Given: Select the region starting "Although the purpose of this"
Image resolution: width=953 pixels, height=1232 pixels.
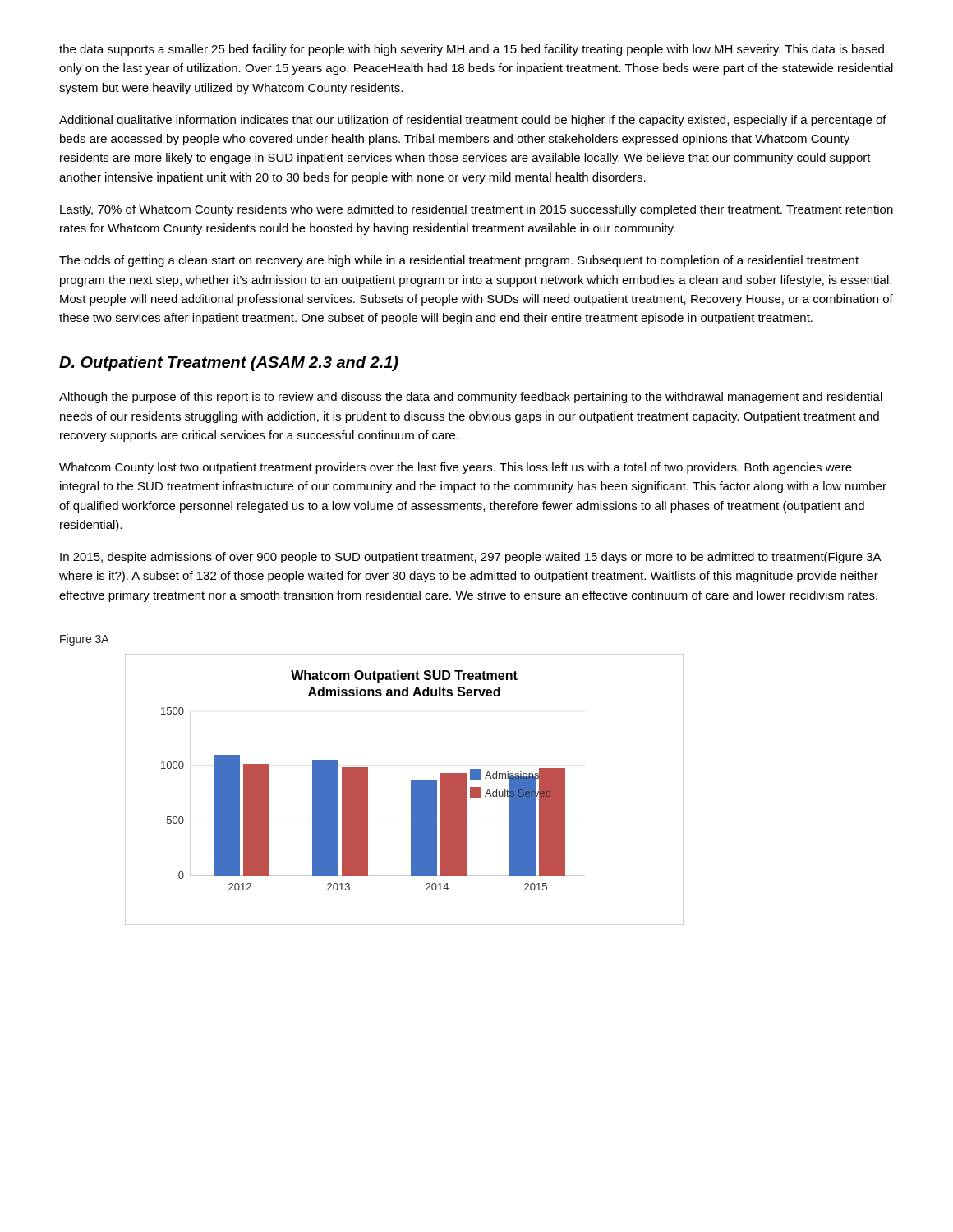Looking at the screenshot, I should [x=471, y=416].
